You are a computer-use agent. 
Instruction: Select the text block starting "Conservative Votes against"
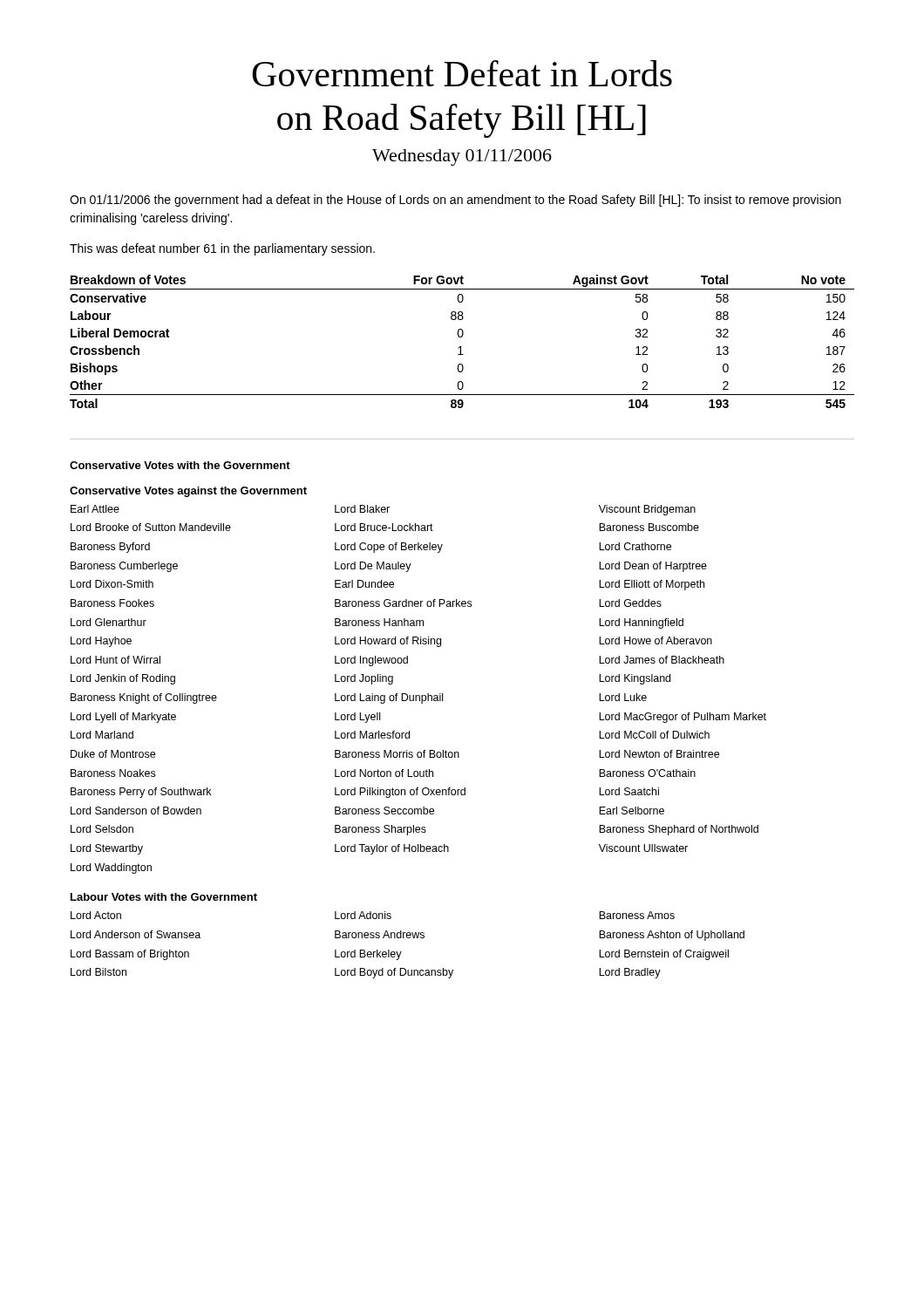(x=188, y=490)
